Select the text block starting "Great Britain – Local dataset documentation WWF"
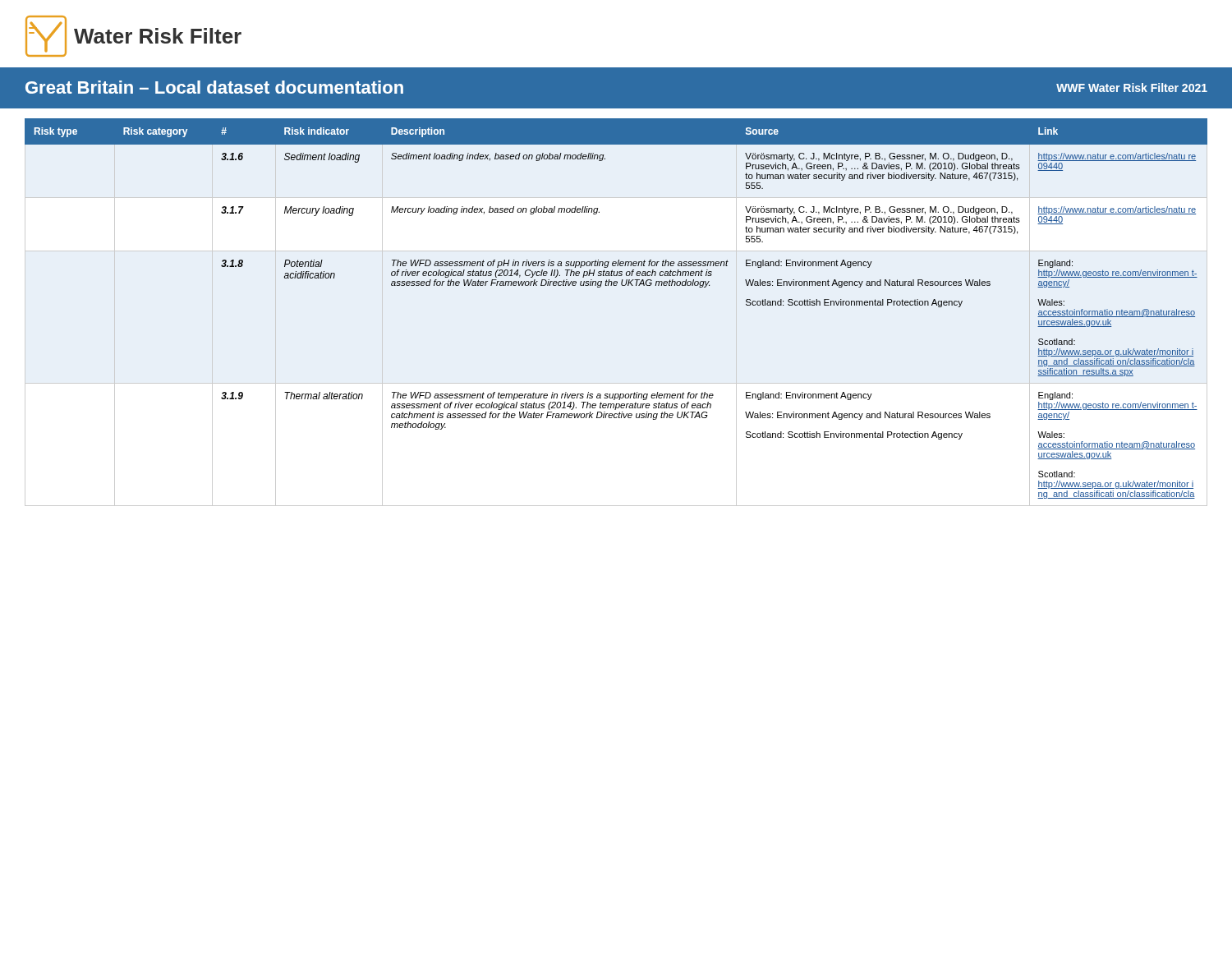The image size is (1232, 953). [211, 86]
